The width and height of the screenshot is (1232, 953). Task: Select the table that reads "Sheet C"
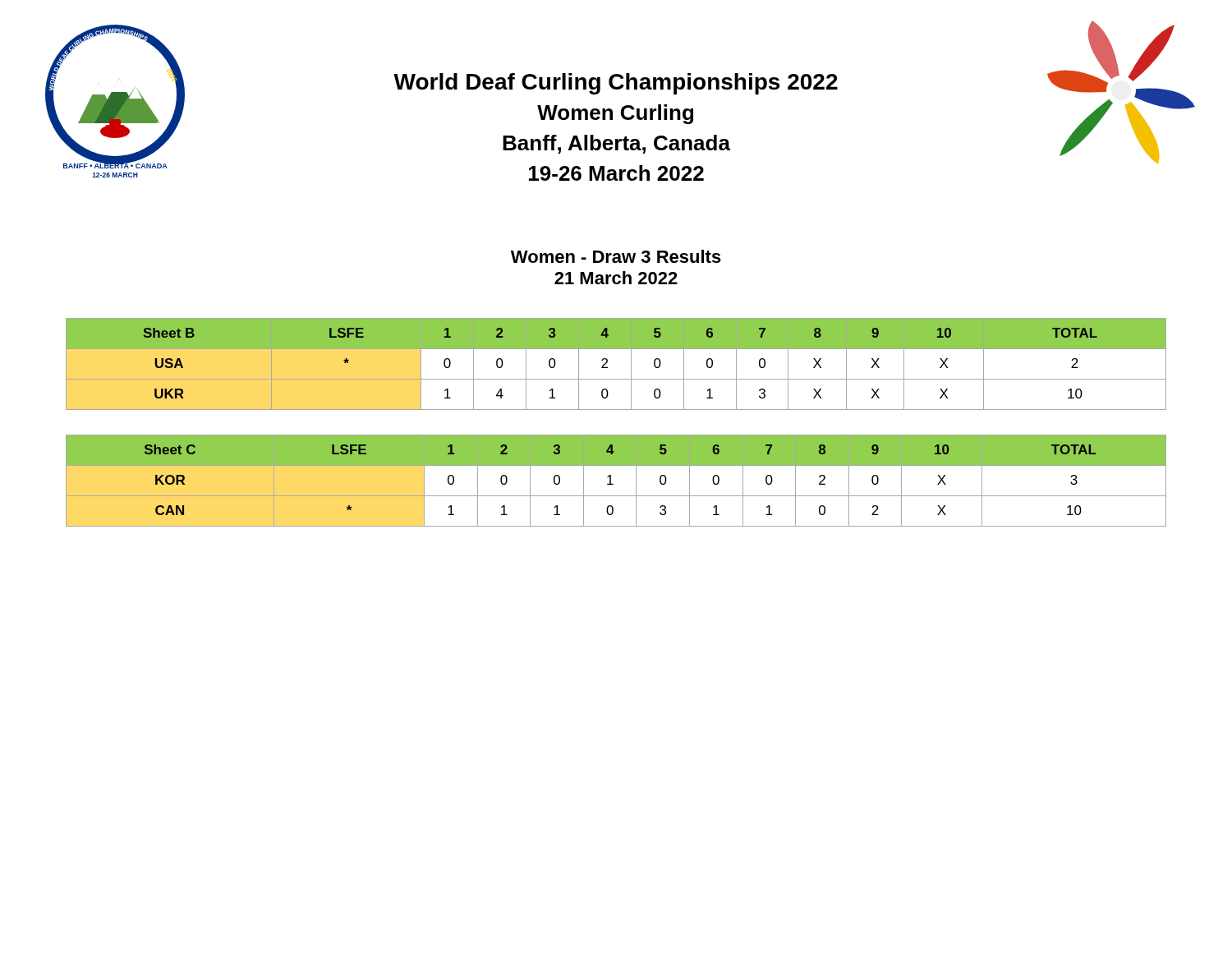coord(616,481)
